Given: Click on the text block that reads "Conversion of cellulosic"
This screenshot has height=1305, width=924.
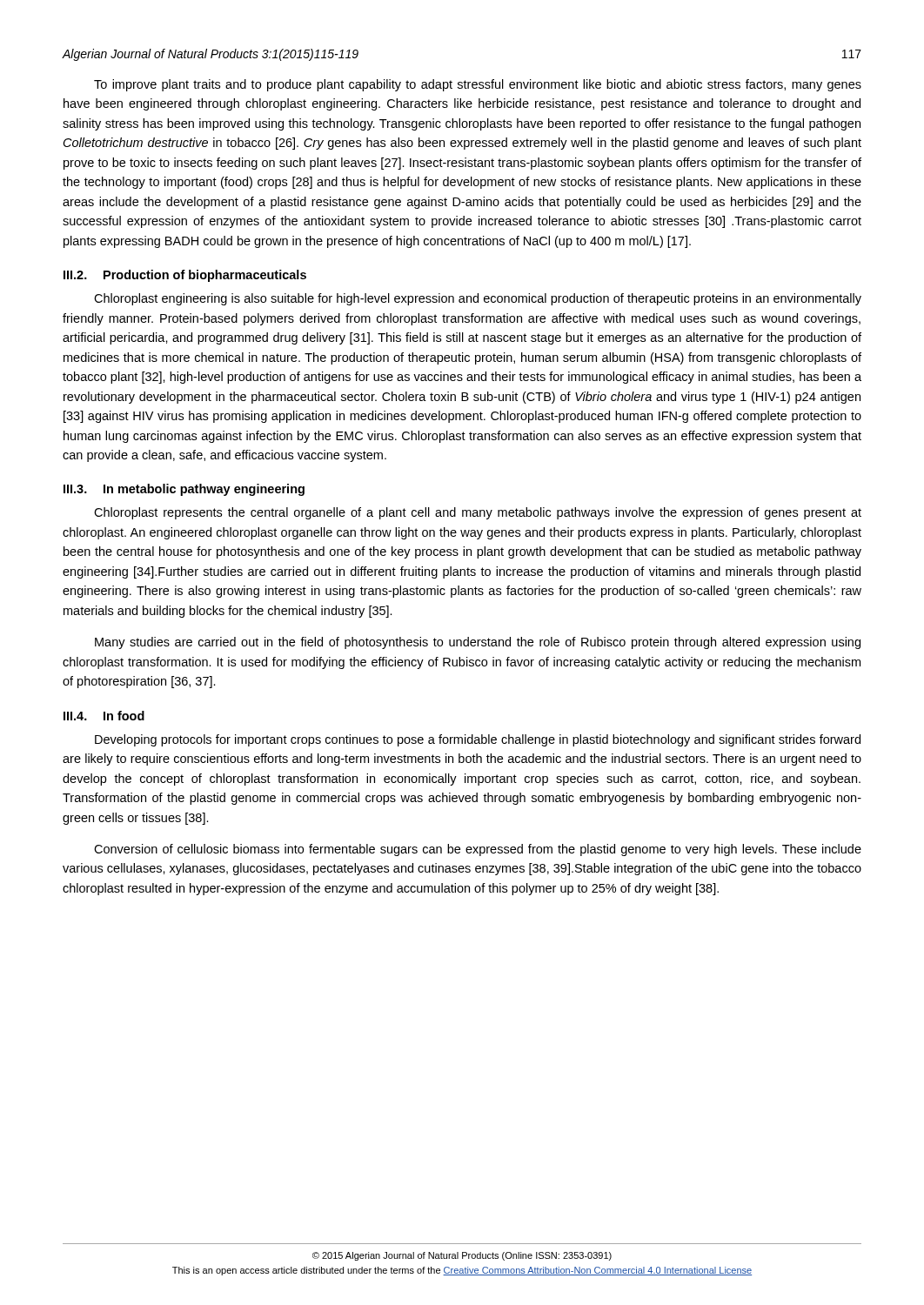Looking at the screenshot, I should click(462, 869).
